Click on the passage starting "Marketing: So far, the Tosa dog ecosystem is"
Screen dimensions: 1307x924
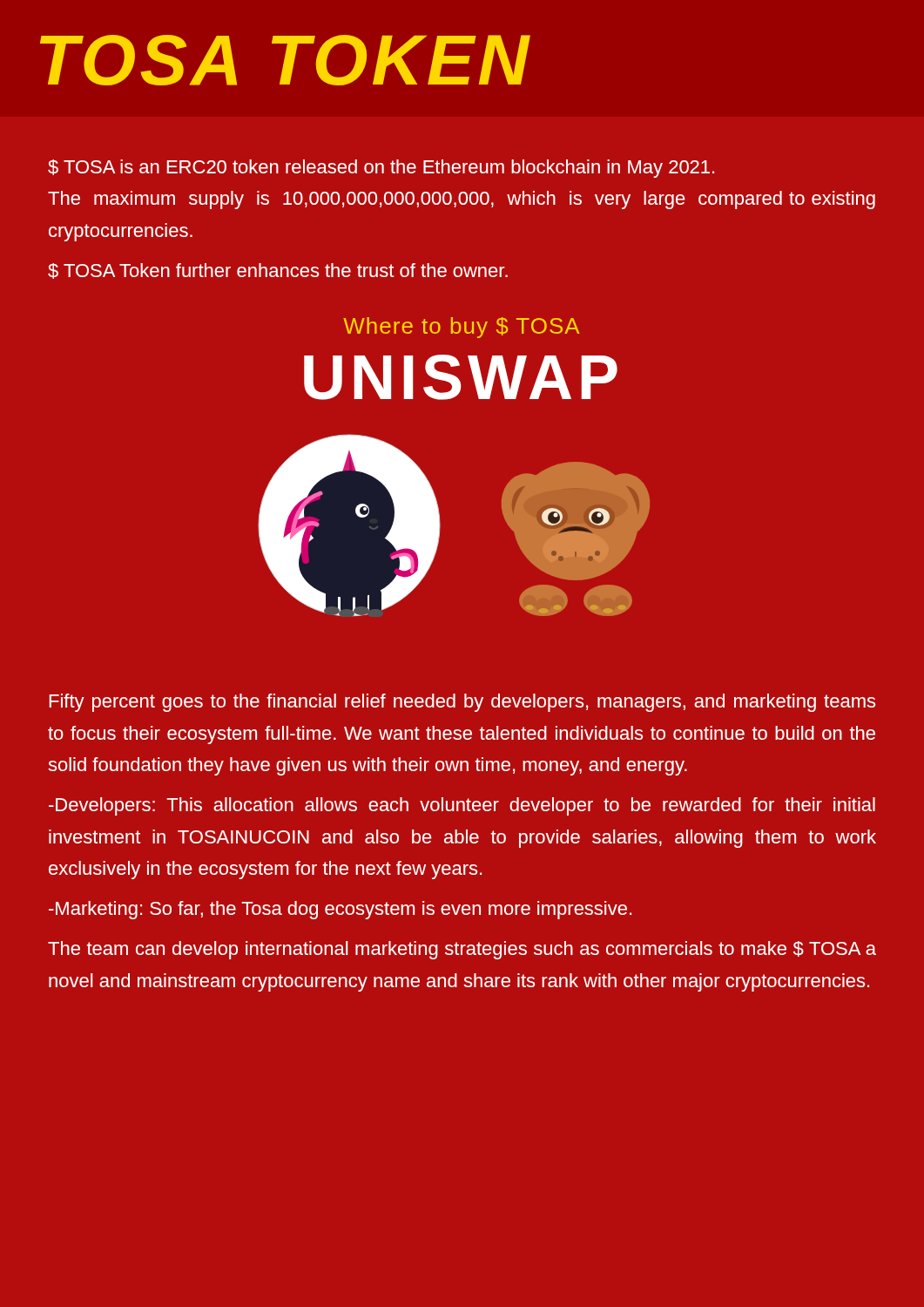[341, 908]
